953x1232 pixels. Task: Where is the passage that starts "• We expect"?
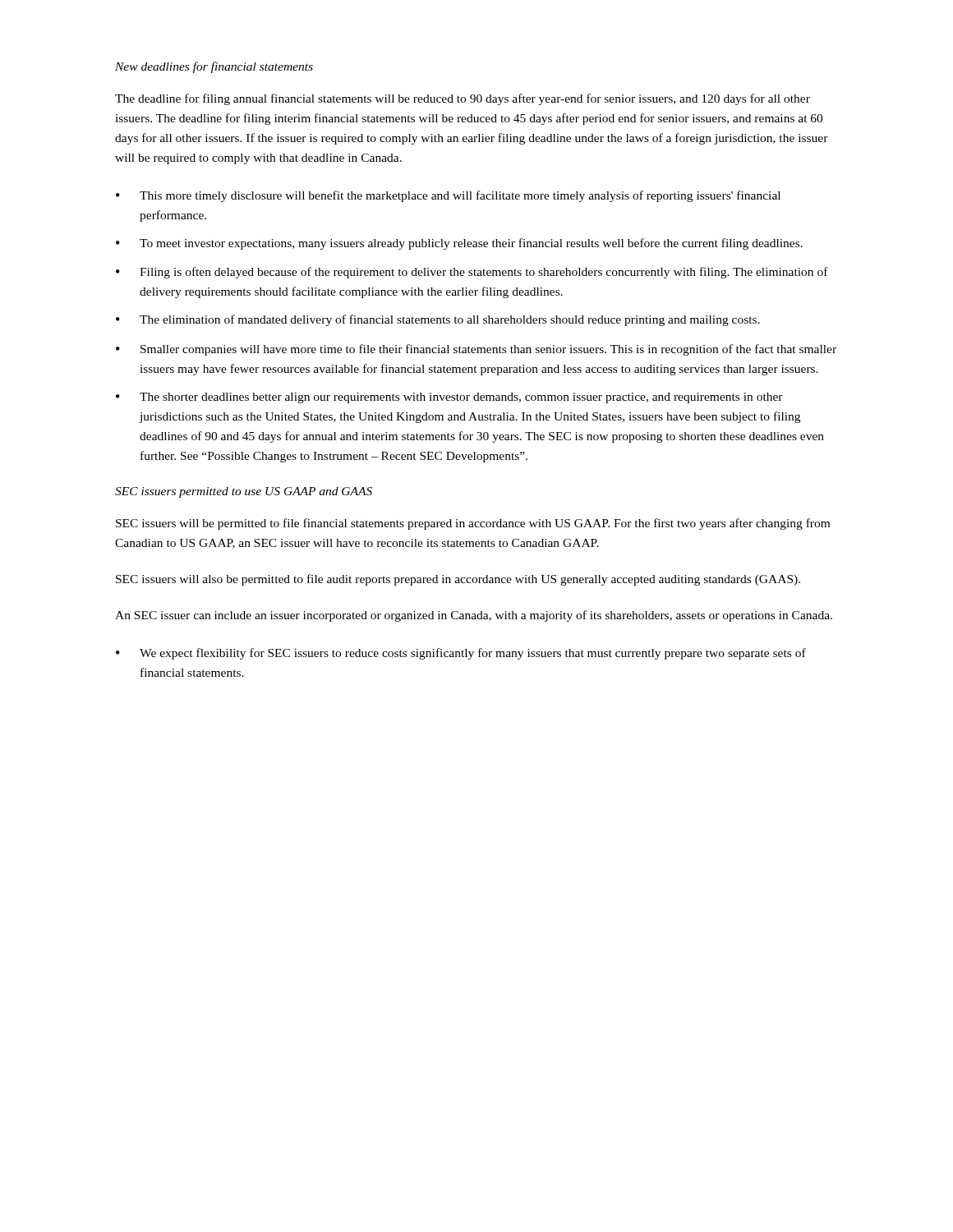[x=476, y=663]
